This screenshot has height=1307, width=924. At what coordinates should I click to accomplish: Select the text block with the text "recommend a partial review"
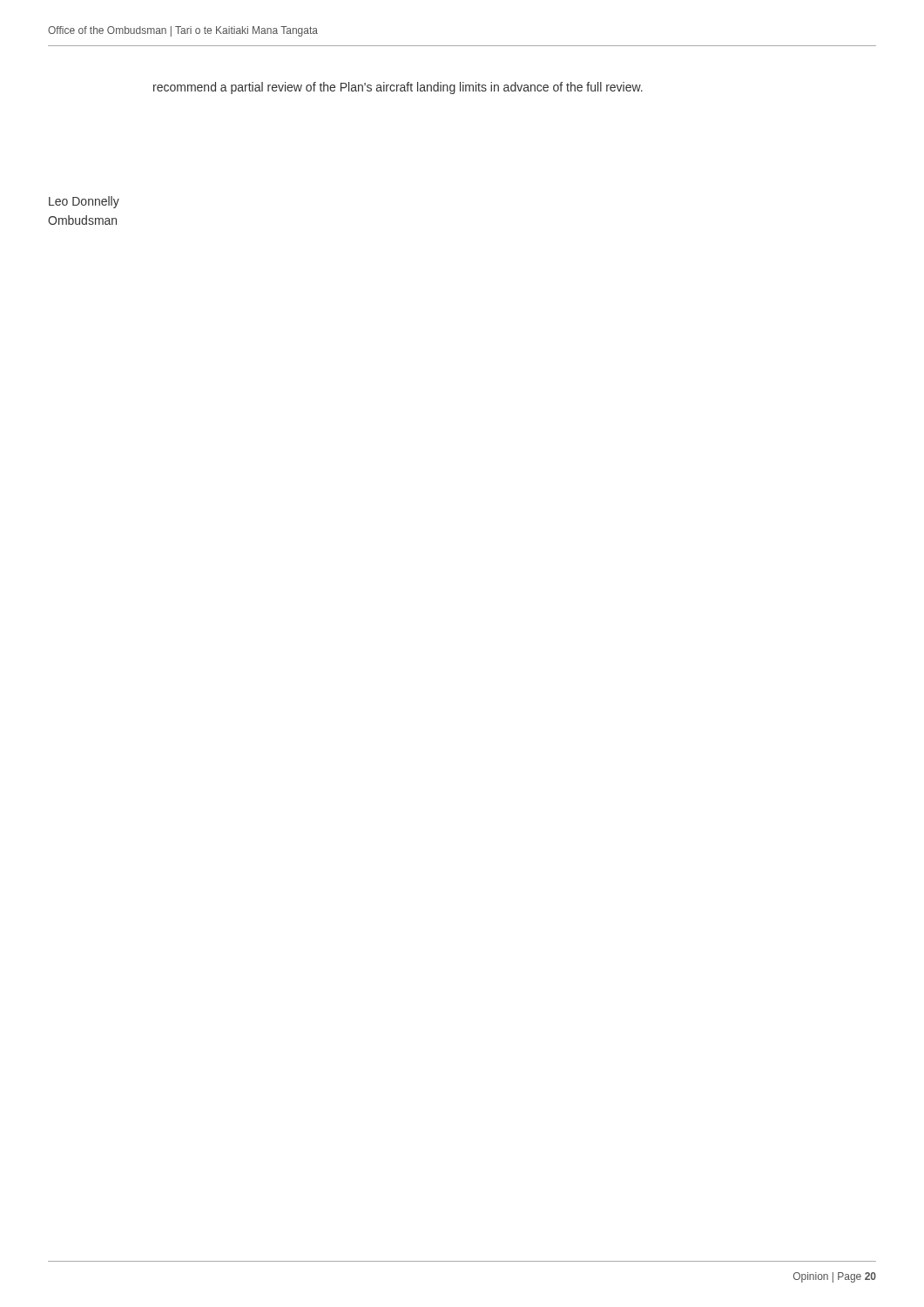[398, 87]
